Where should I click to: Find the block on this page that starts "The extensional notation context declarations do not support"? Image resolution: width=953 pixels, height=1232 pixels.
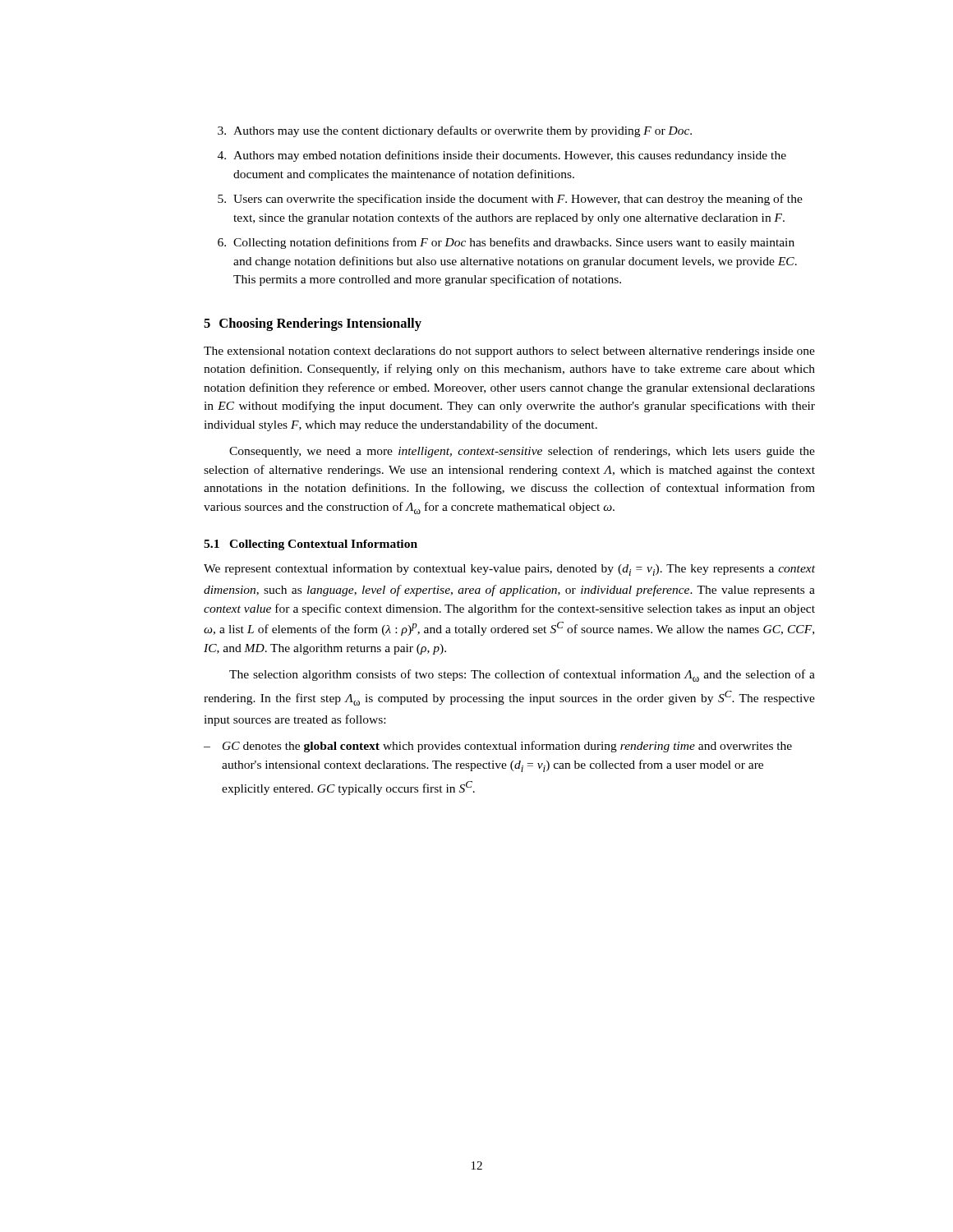click(509, 387)
